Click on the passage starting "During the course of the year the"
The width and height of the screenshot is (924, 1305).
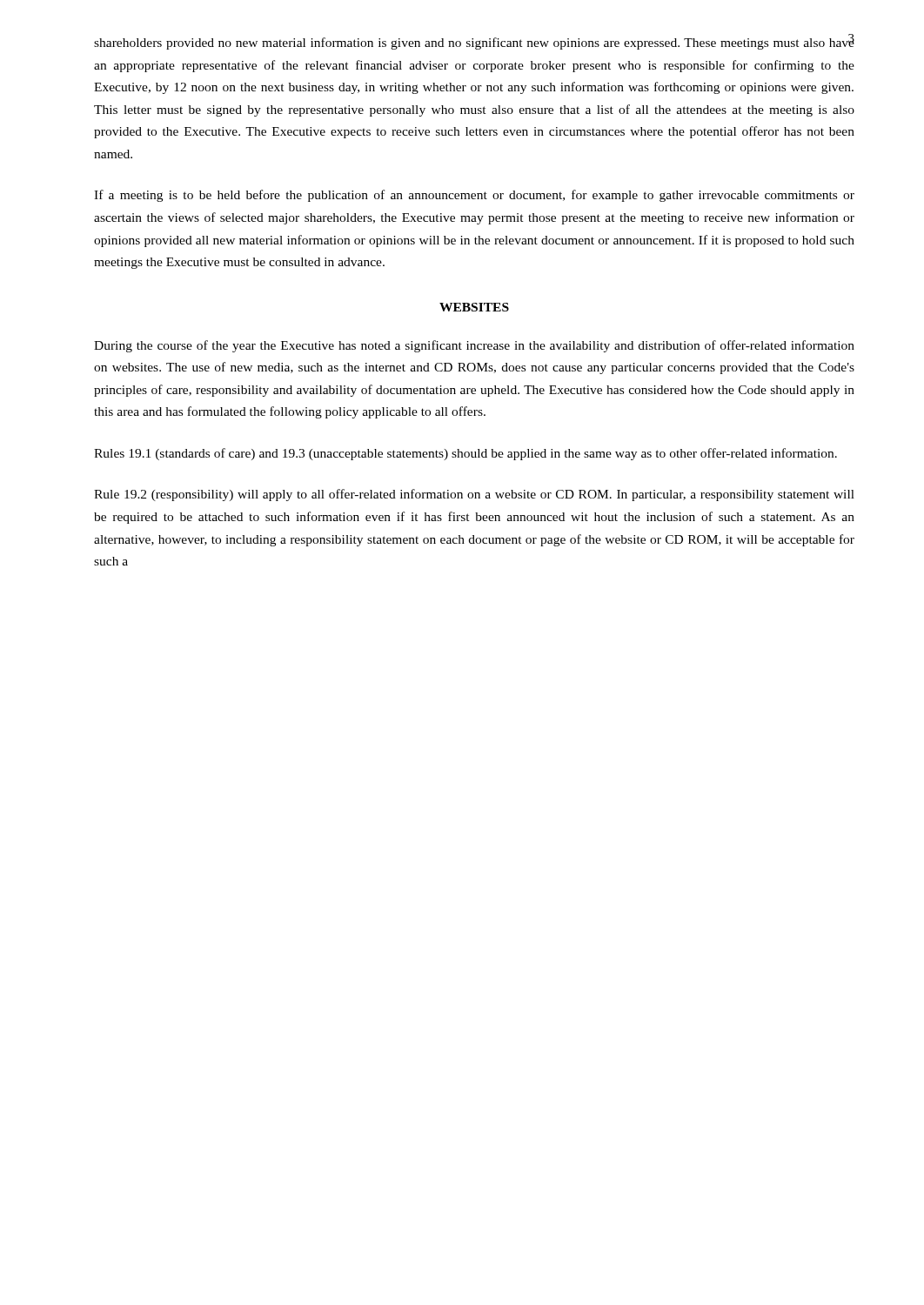click(x=474, y=378)
